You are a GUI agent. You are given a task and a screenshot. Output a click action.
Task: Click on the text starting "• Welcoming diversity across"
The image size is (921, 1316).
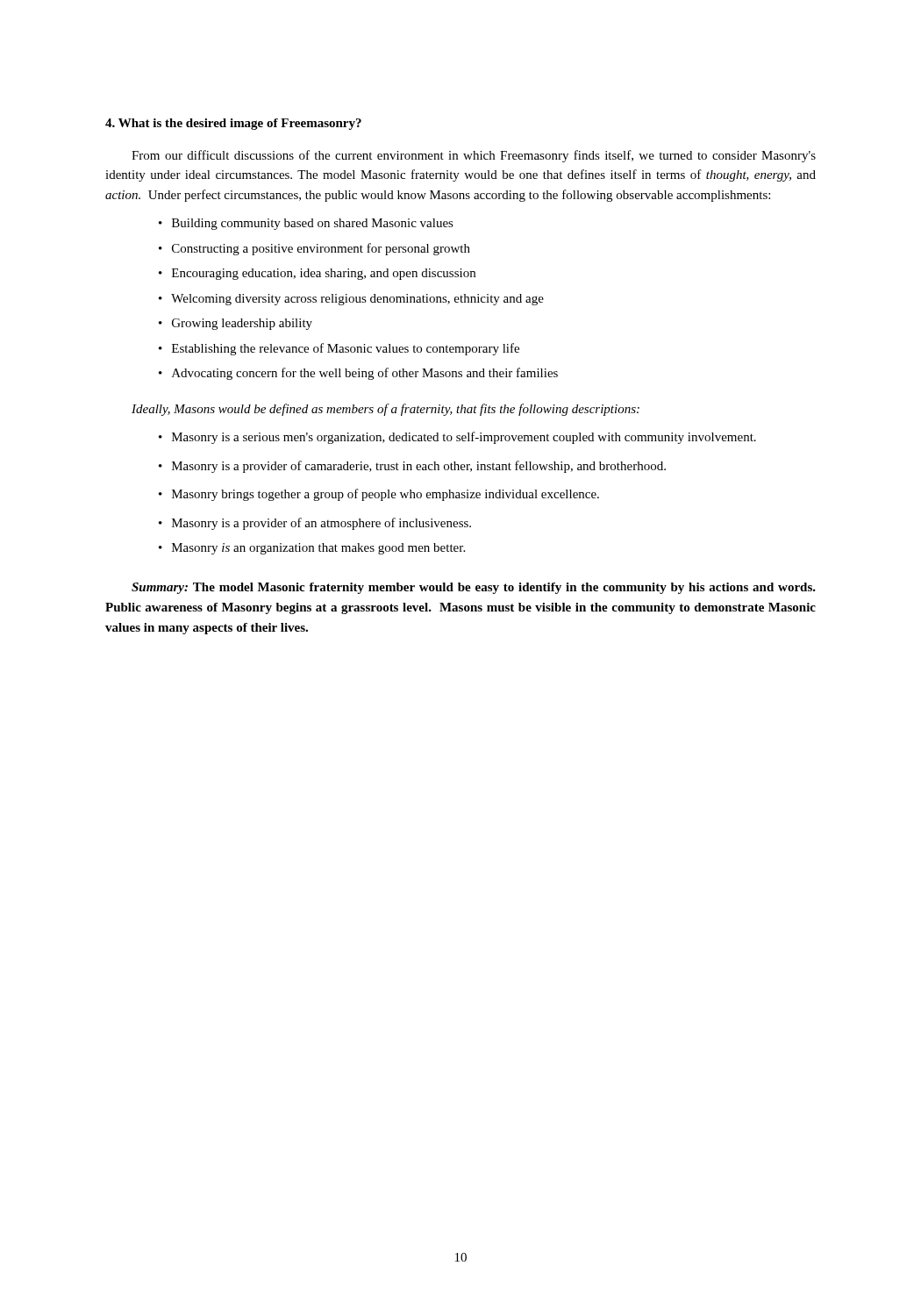click(x=351, y=298)
